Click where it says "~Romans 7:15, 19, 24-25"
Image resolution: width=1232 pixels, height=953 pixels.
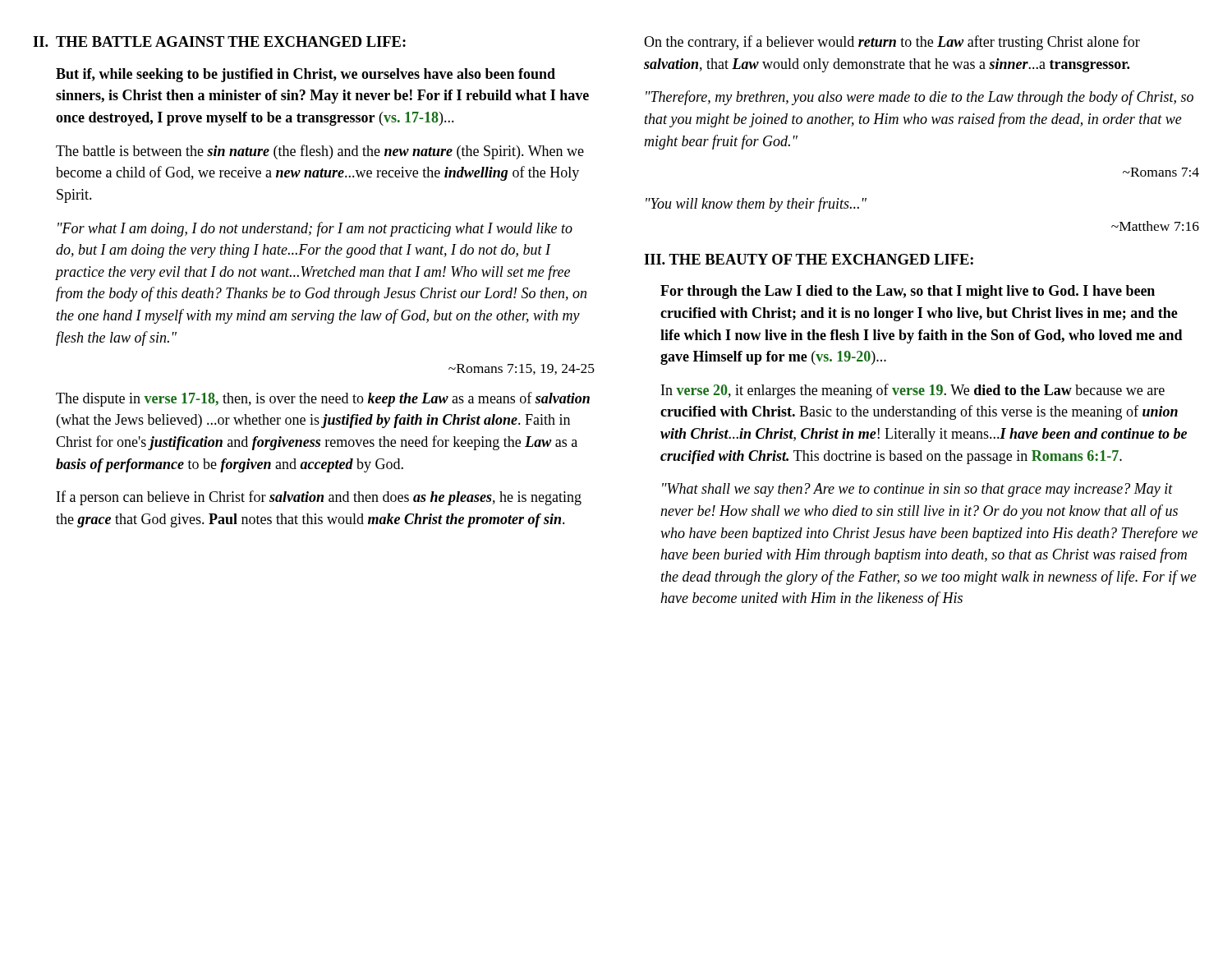click(522, 368)
